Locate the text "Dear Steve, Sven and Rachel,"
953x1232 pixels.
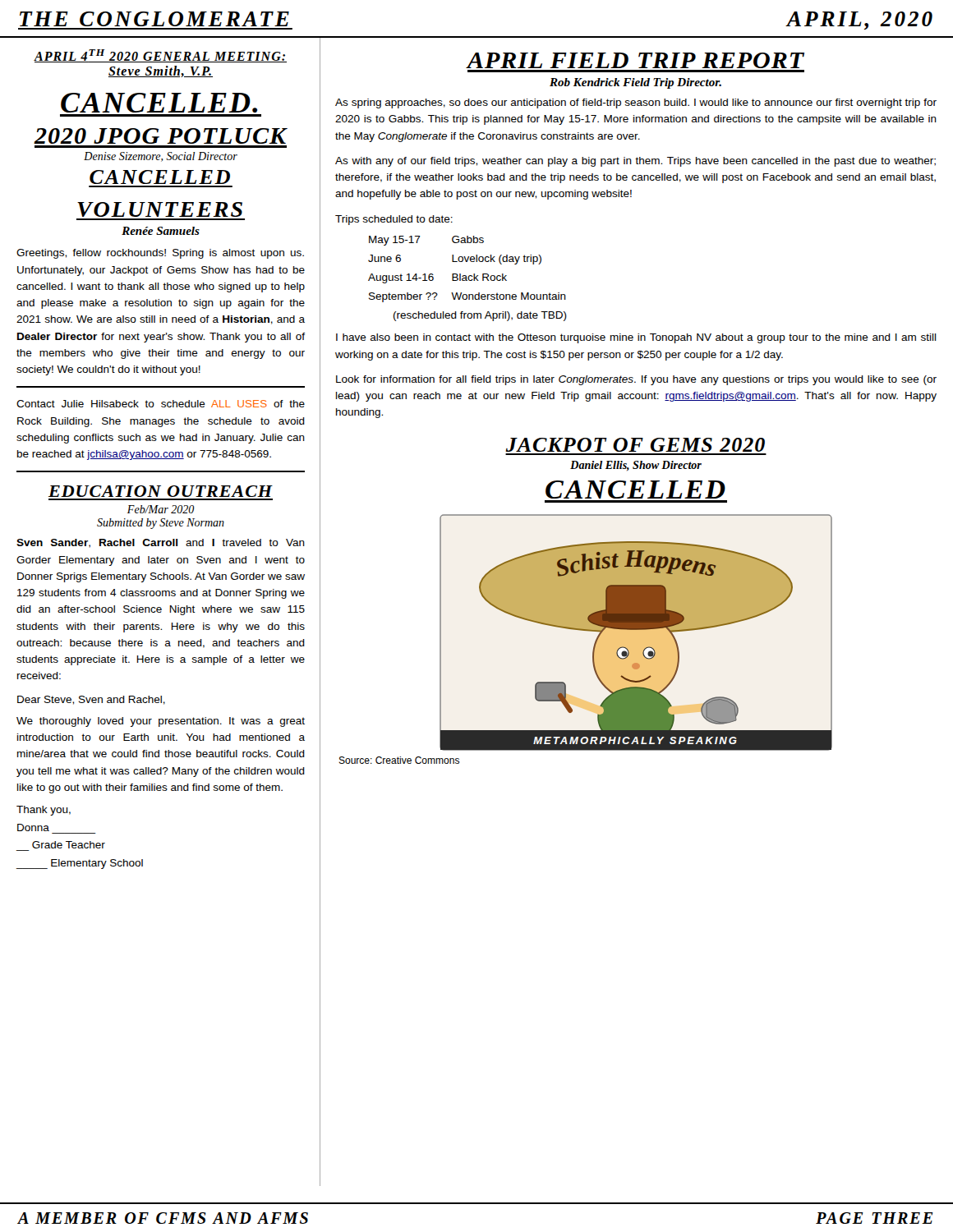pyautogui.click(x=91, y=699)
